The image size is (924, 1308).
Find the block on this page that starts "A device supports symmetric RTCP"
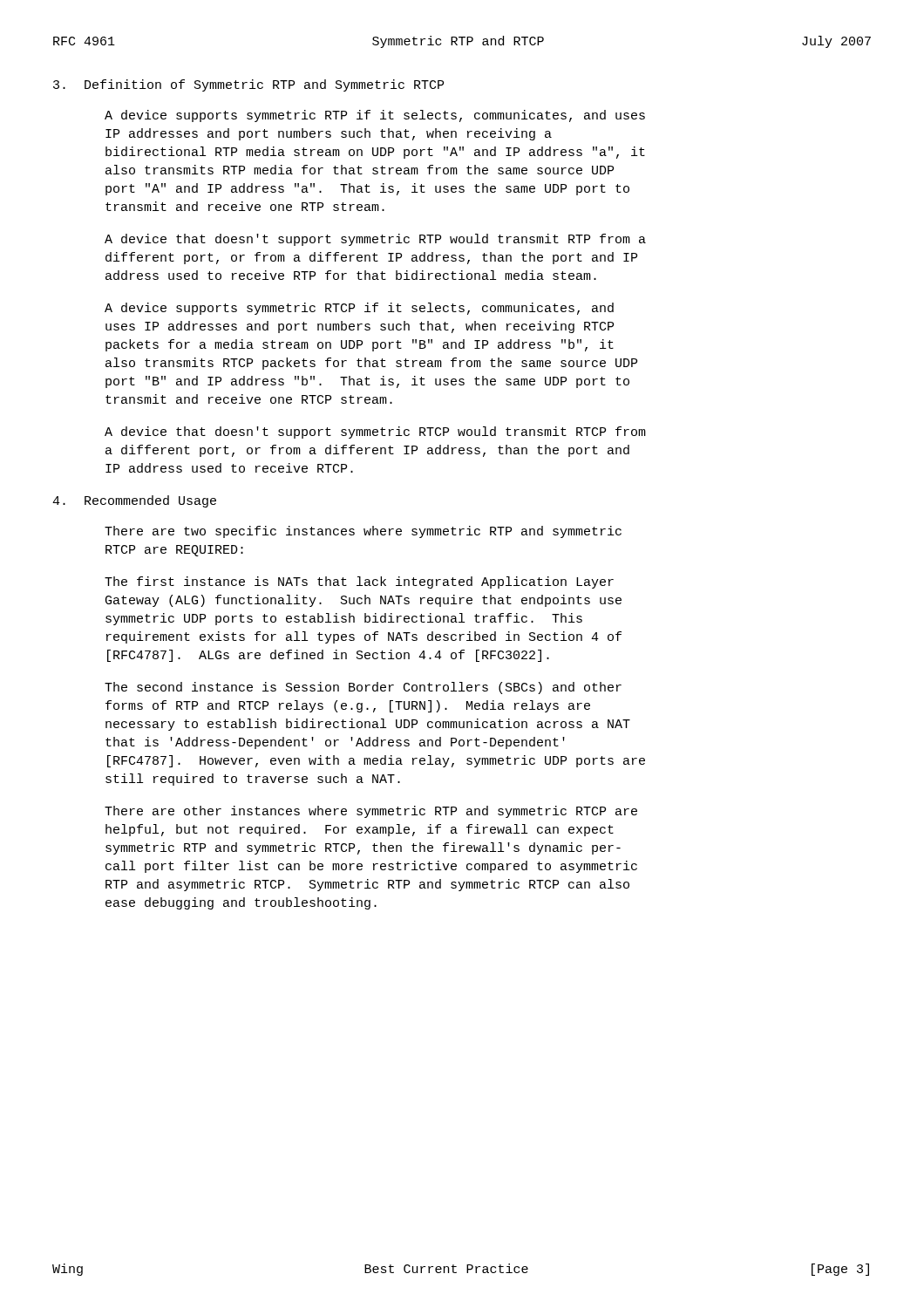[371, 355]
